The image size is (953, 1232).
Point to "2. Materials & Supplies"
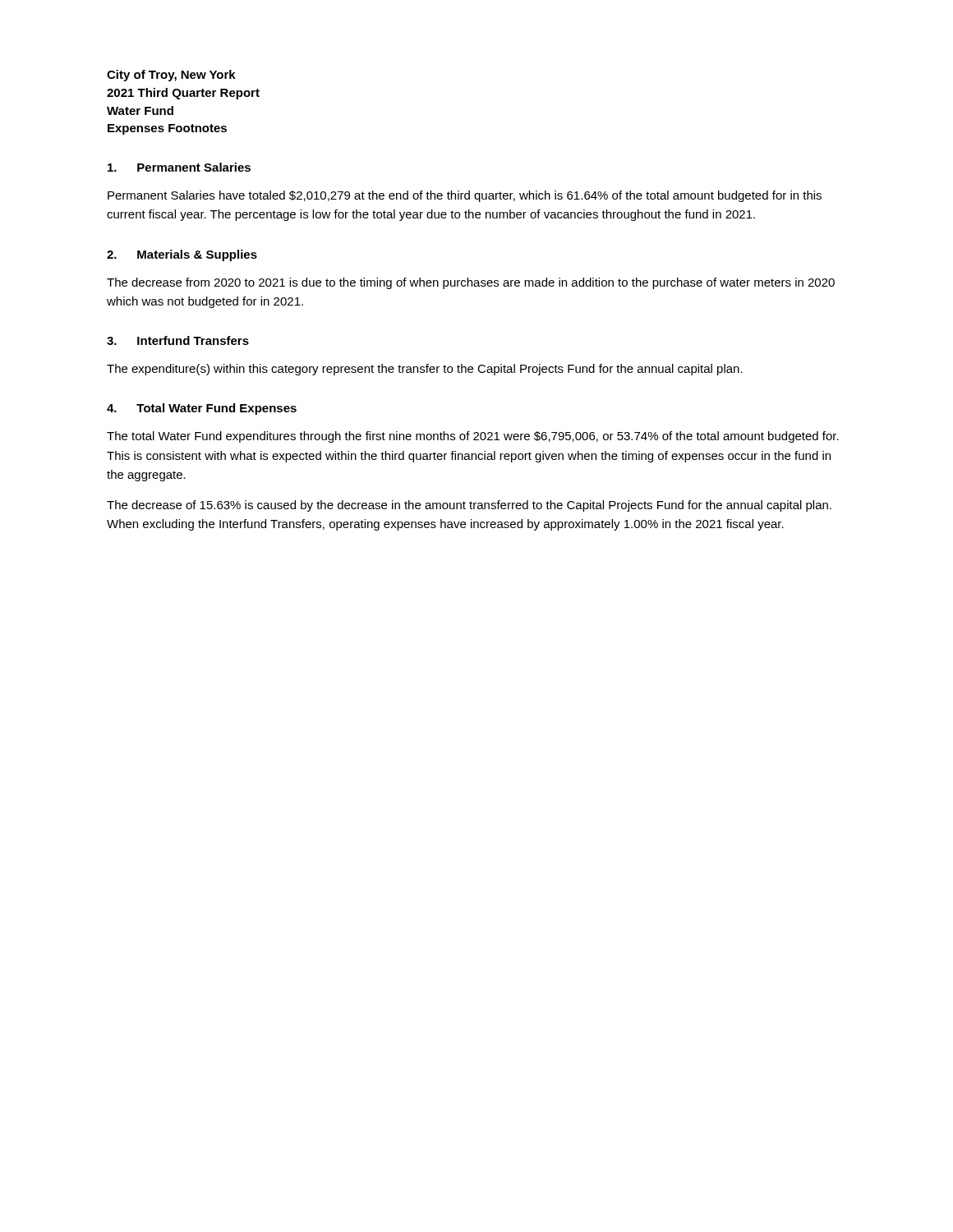(182, 254)
